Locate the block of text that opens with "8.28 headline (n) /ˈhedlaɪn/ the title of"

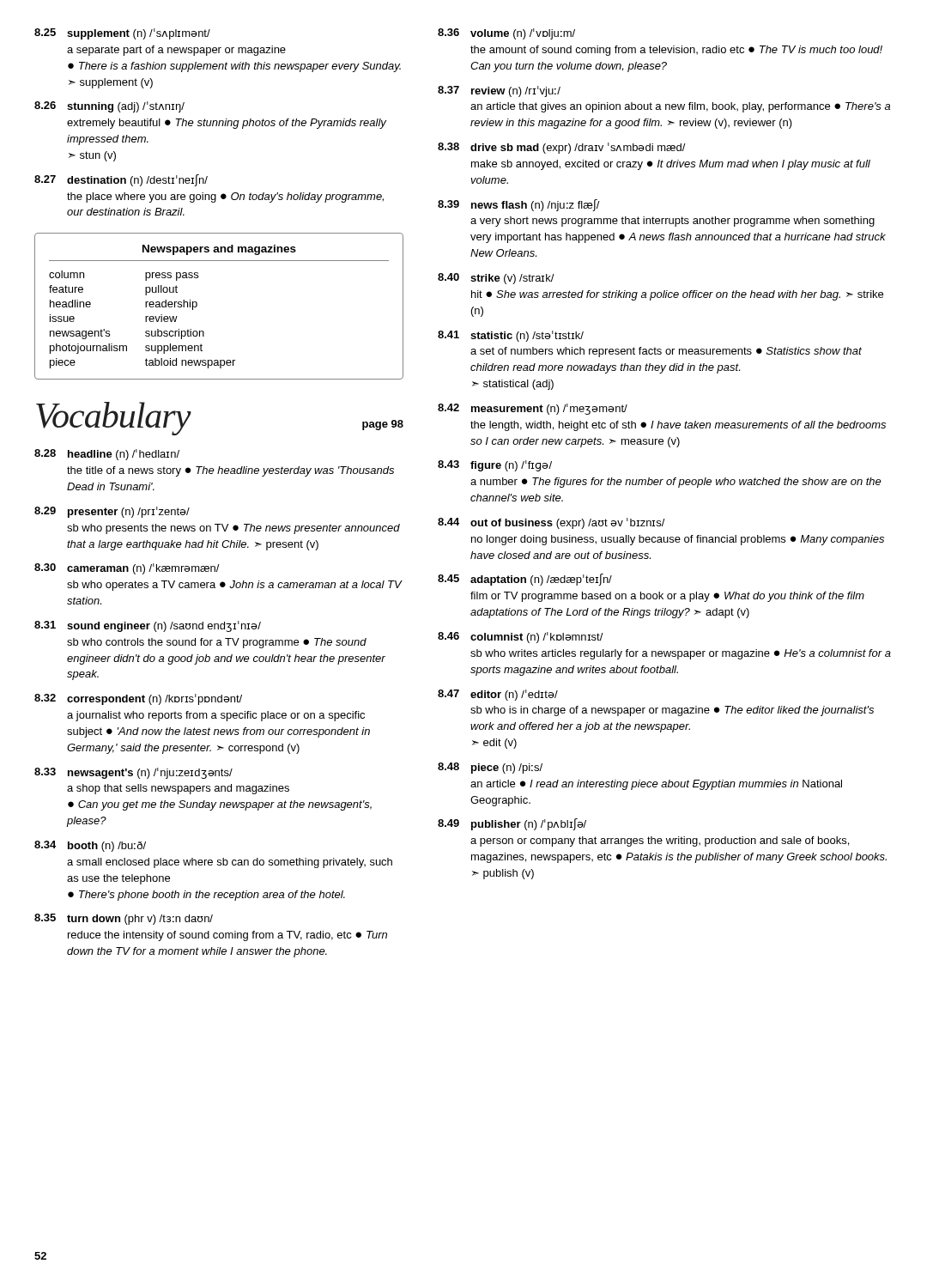click(219, 471)
